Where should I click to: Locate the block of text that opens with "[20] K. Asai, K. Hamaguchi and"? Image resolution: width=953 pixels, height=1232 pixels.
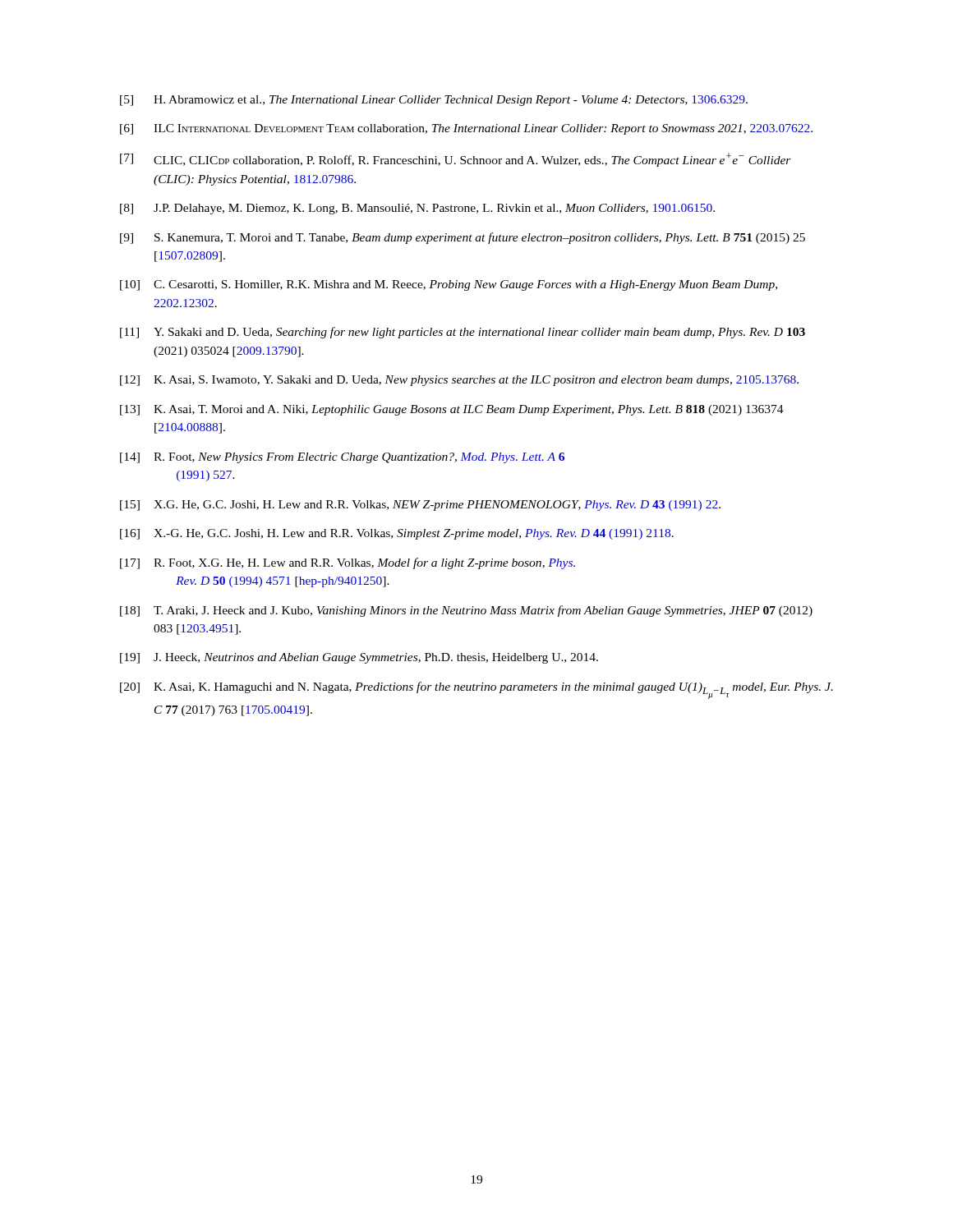(476, 698)
